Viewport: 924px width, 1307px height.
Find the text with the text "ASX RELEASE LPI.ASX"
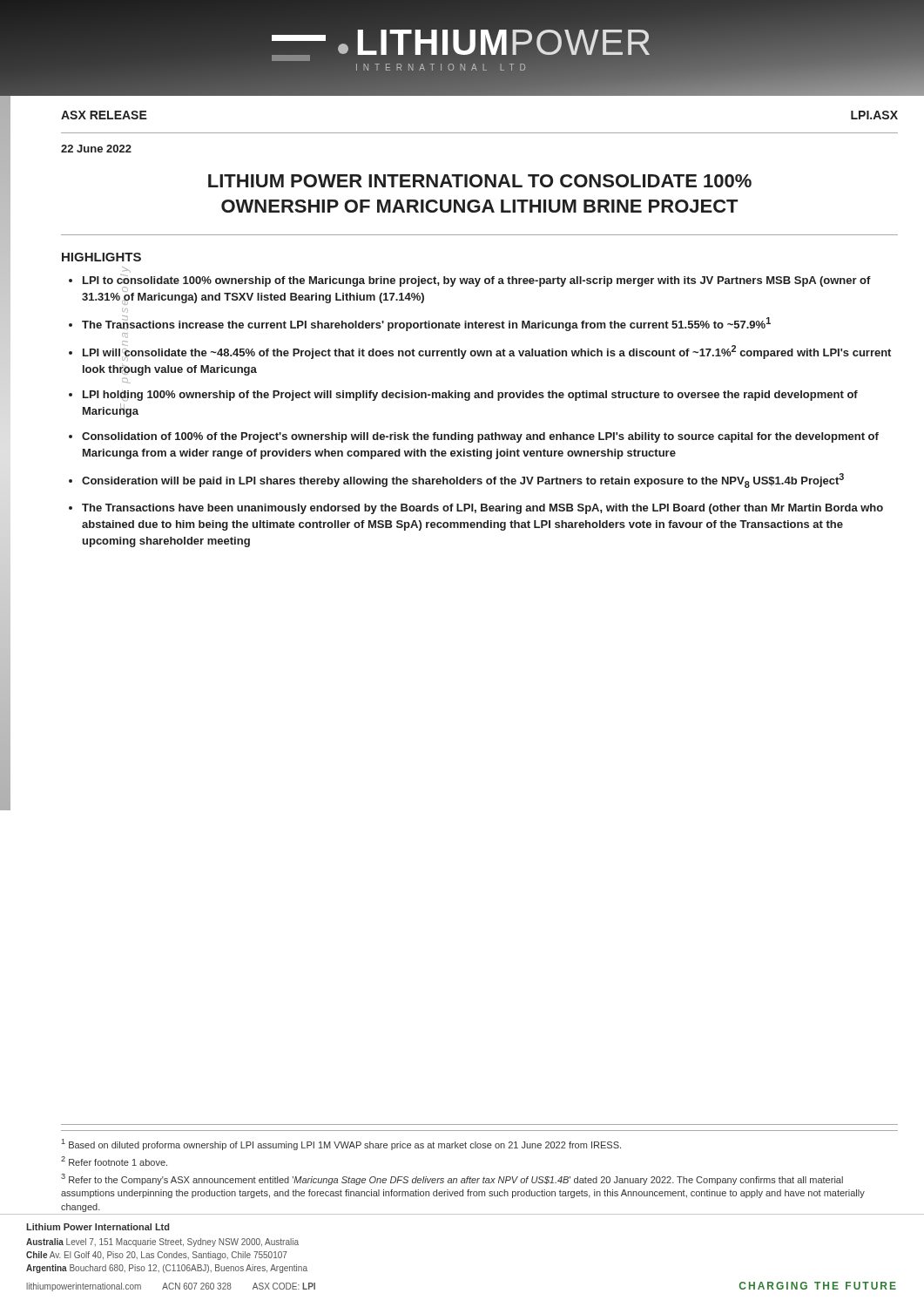coord(97,115)
